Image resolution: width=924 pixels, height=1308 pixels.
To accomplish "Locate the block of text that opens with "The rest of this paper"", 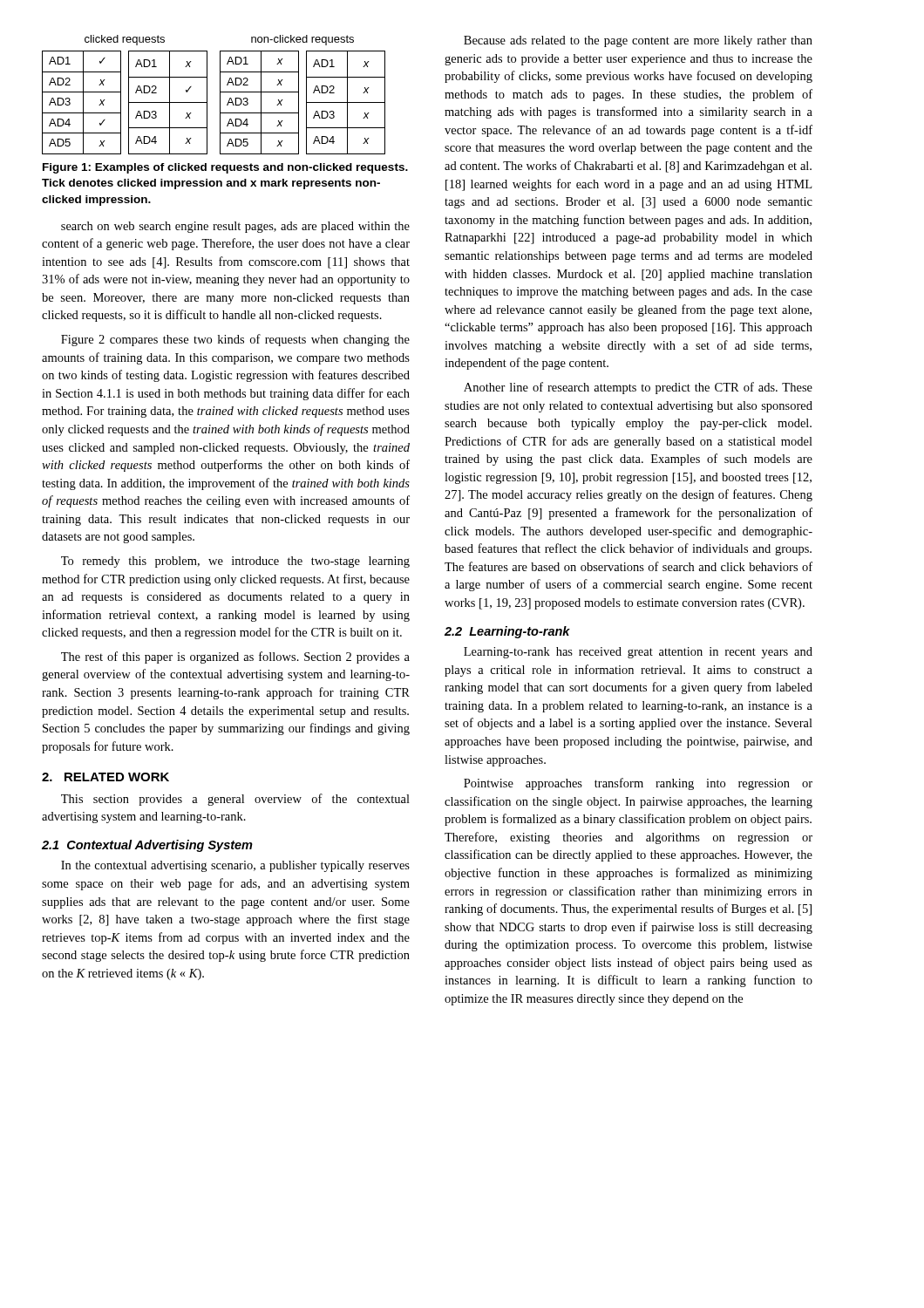I will point(226,701).
